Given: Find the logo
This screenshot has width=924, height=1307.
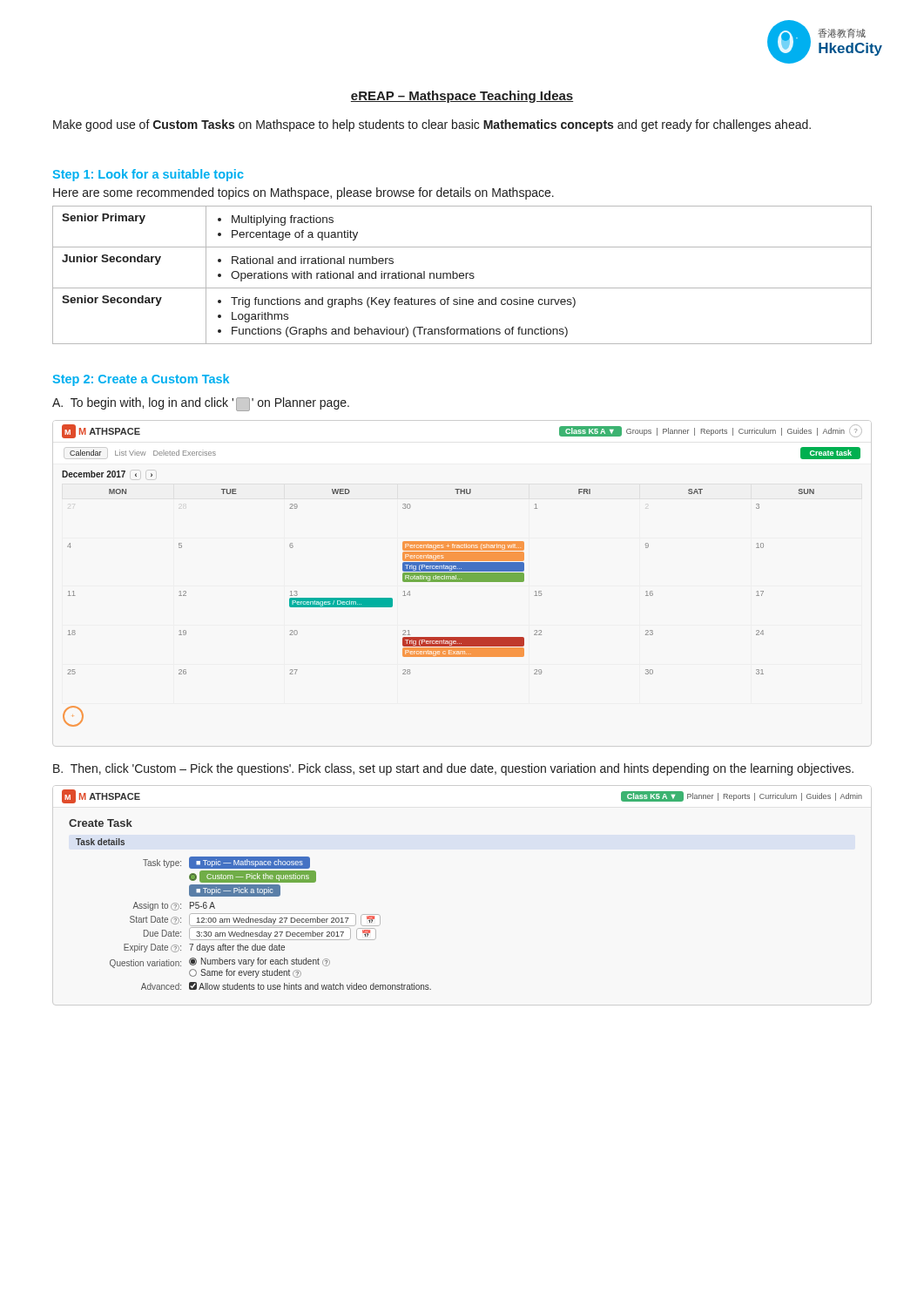Looking at the screenshot, I should pos(824,42).
